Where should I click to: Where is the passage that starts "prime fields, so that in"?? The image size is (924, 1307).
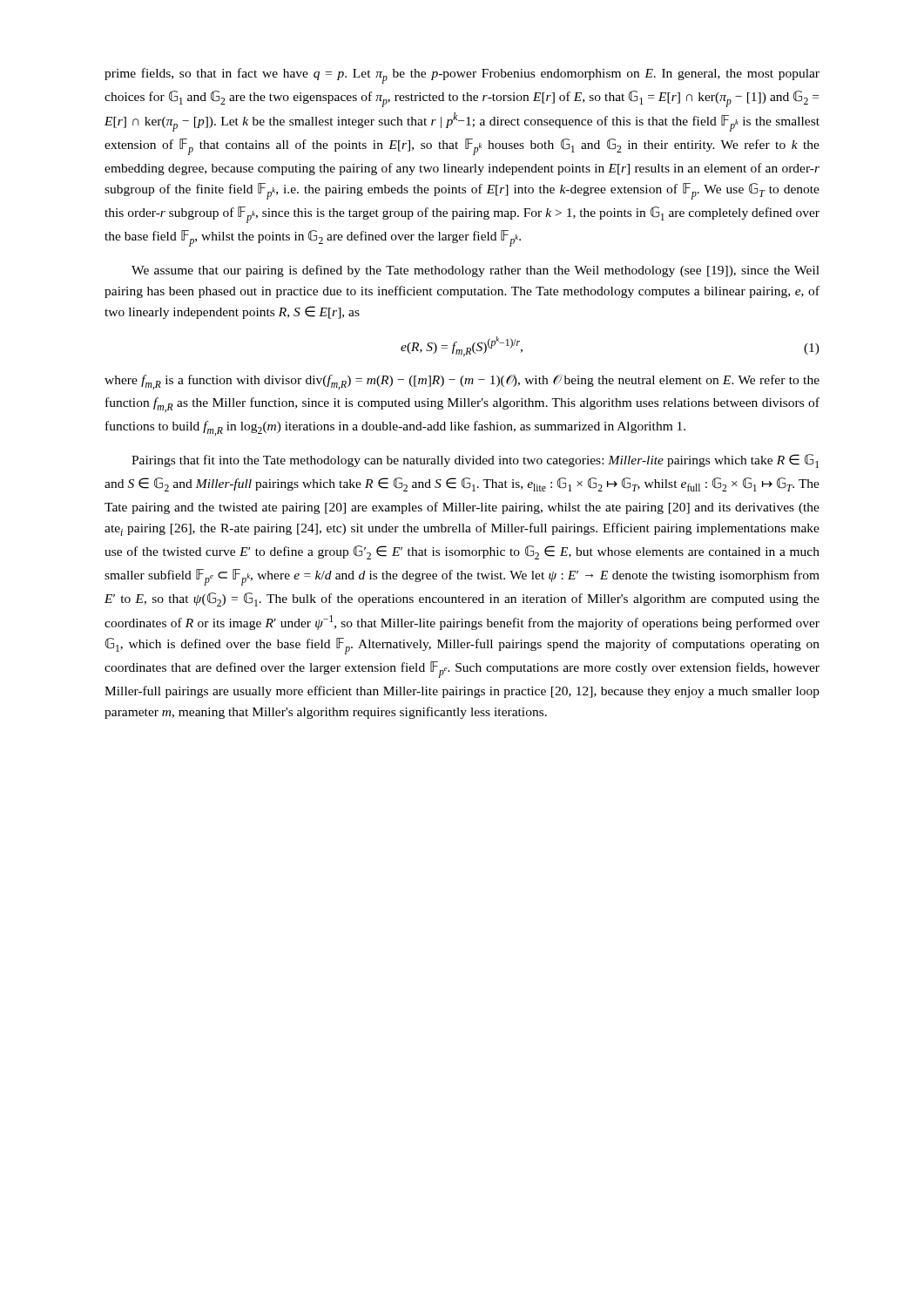pos(462,156)
